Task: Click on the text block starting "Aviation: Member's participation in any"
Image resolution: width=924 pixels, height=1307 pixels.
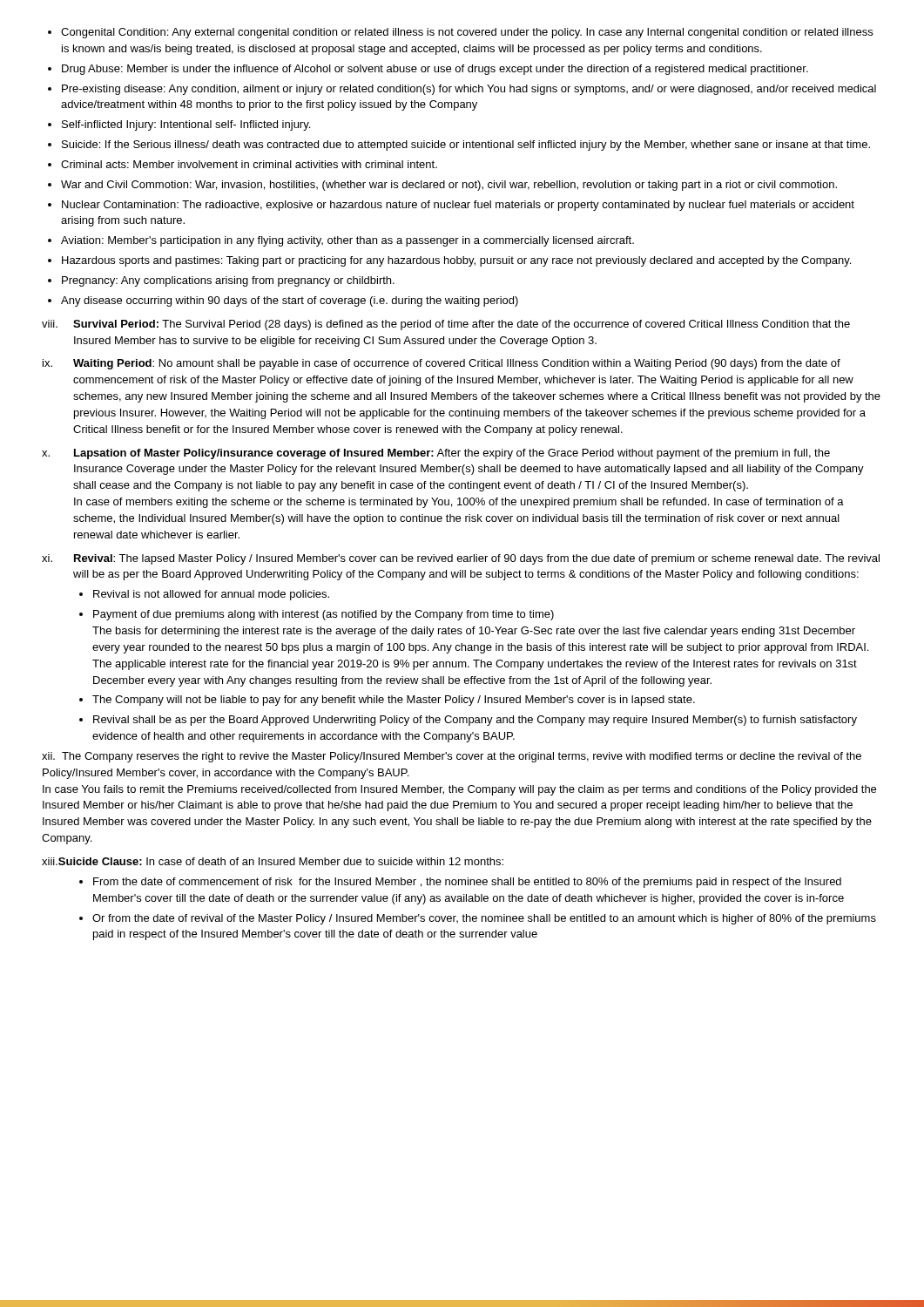Action: (348, 240)
